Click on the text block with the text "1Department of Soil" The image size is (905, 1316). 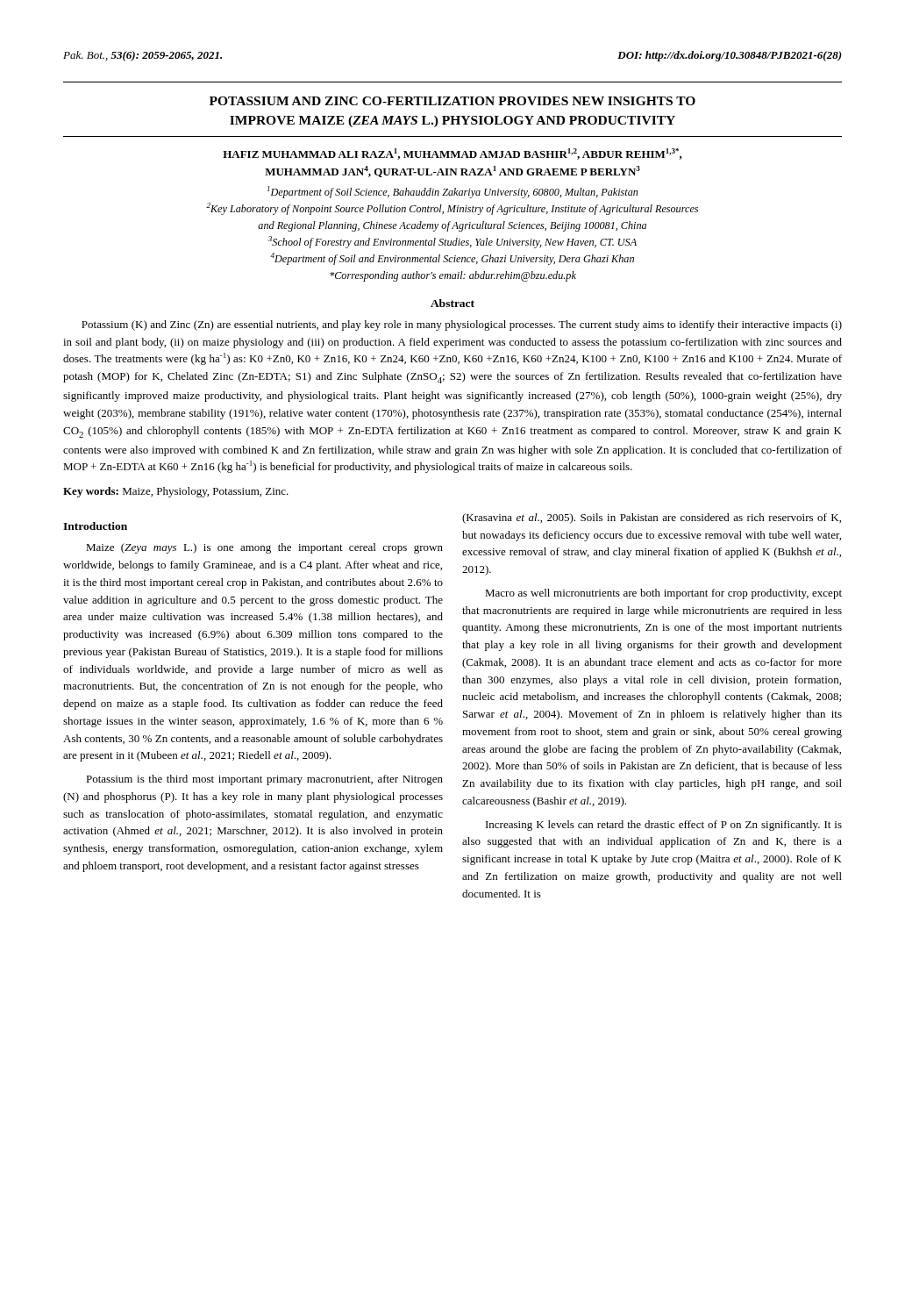[x=452, y=233]
